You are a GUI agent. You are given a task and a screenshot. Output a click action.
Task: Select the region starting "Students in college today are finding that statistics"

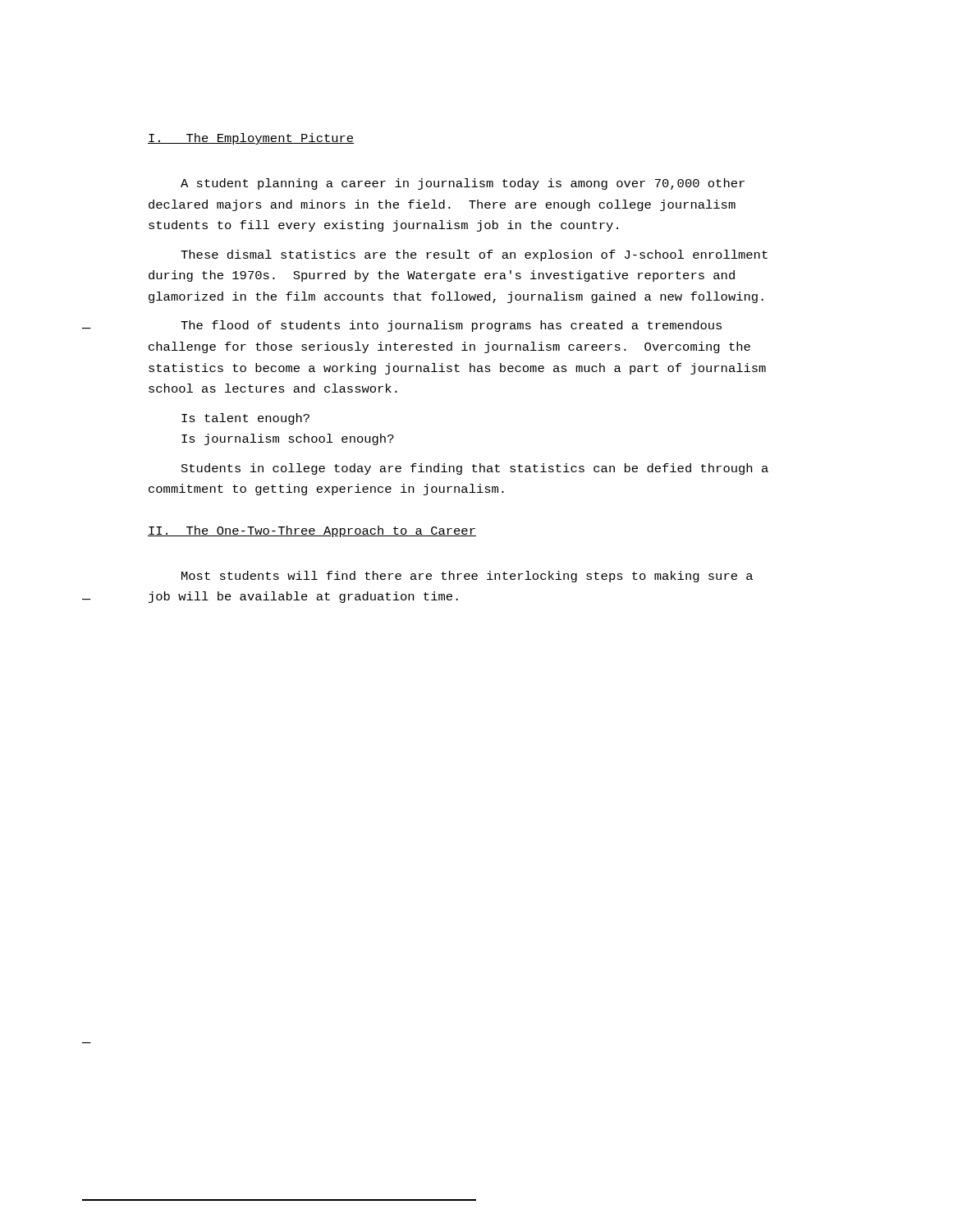(x=458, y=479)
